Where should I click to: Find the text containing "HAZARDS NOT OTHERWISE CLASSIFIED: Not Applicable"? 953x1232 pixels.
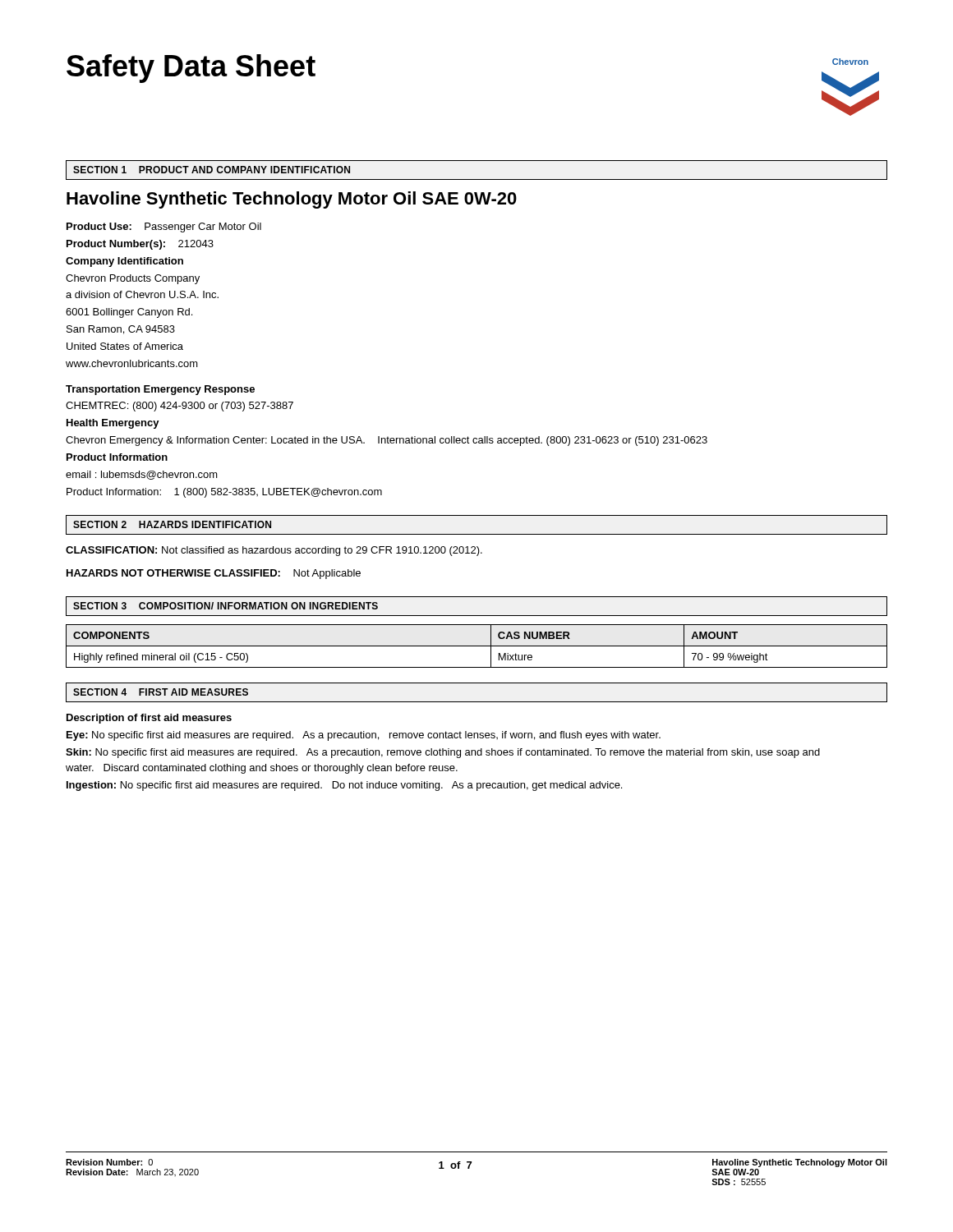coord(214,574)
